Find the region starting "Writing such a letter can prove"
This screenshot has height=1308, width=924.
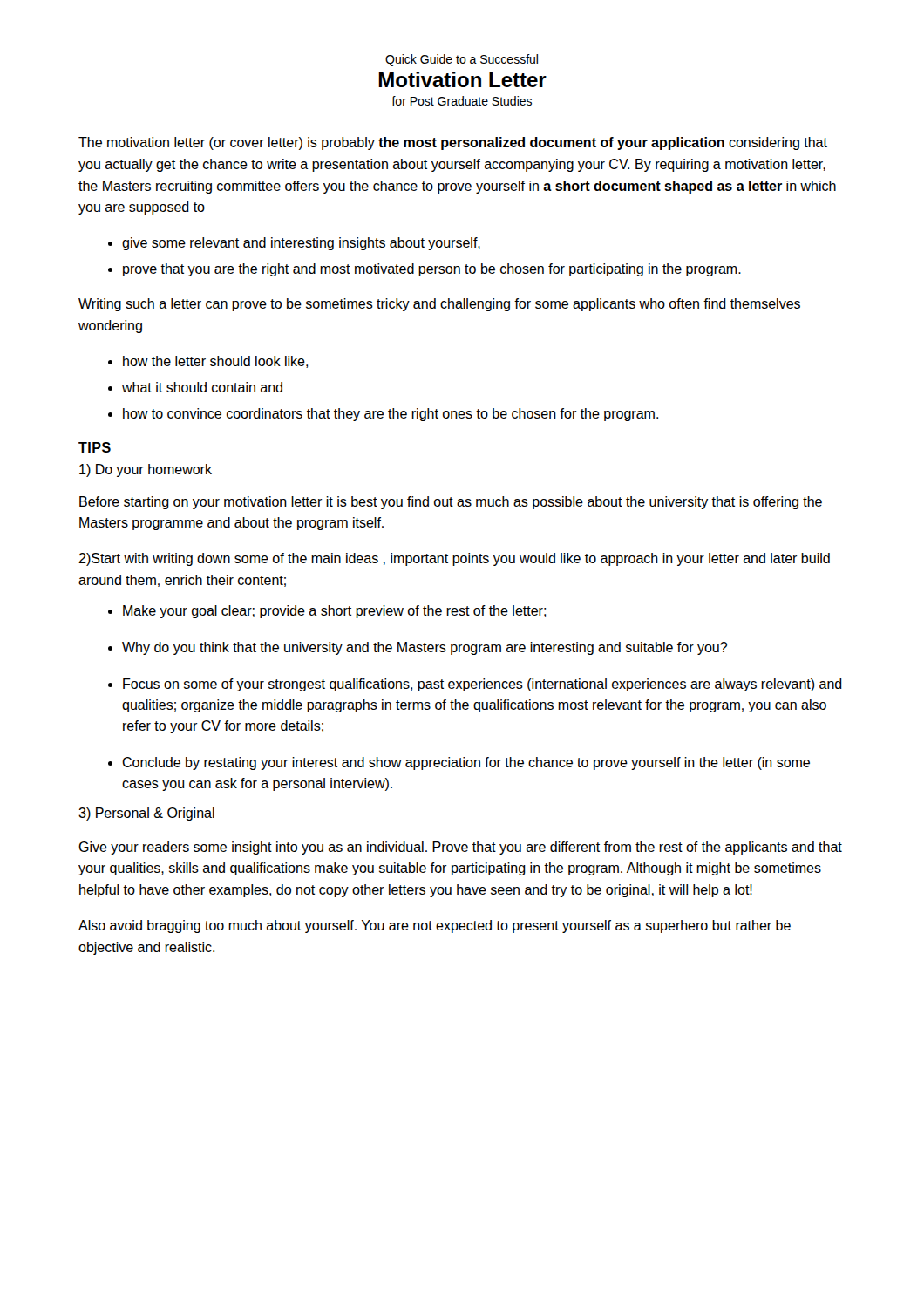pyautogui.click(x=440, y=315)
